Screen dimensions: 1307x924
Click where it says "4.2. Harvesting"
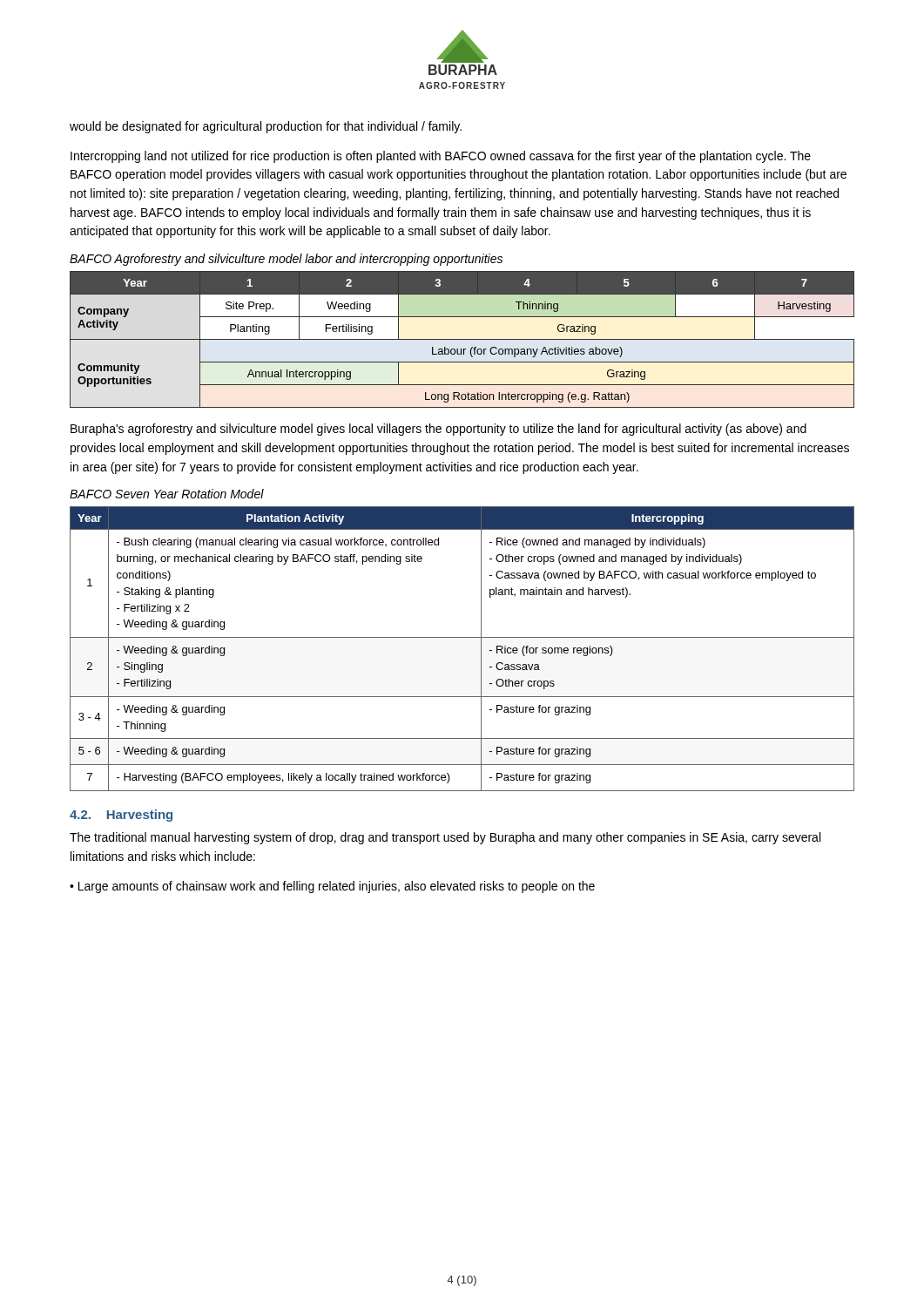122,814
